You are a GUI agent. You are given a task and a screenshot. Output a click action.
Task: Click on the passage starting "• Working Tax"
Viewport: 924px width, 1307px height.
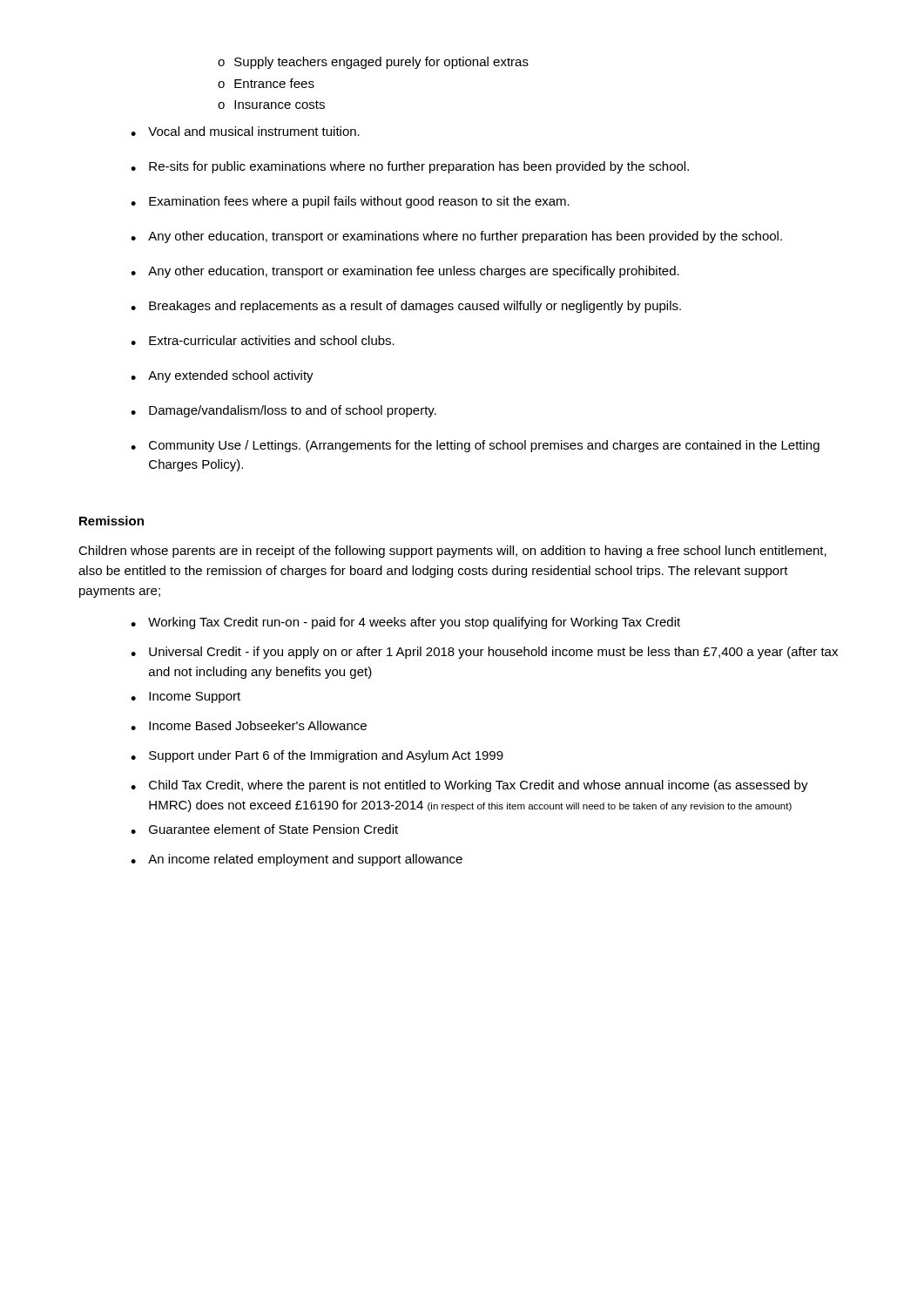(x=405, y=625)
